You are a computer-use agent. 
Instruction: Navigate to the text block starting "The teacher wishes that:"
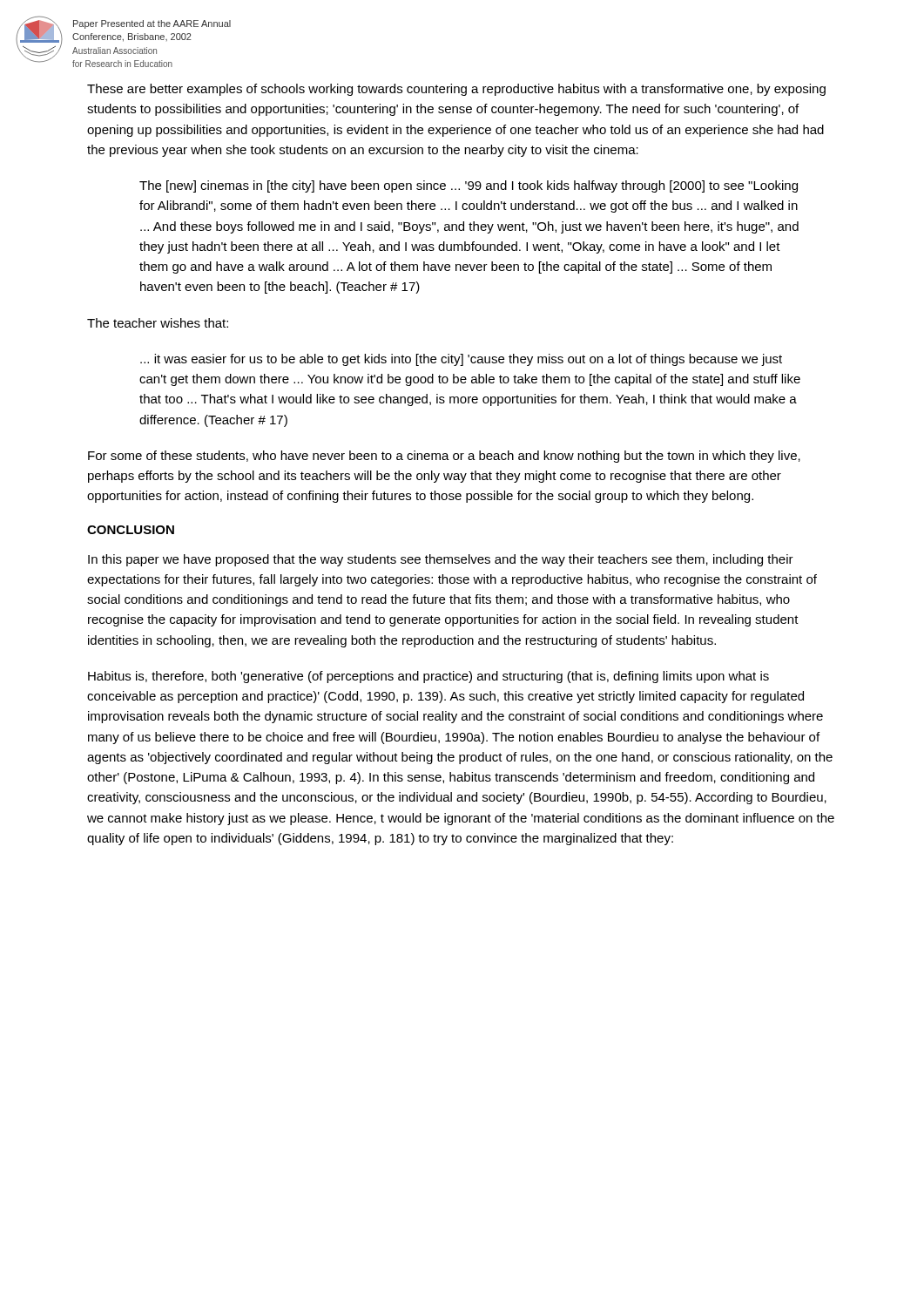tap(158, 322)
